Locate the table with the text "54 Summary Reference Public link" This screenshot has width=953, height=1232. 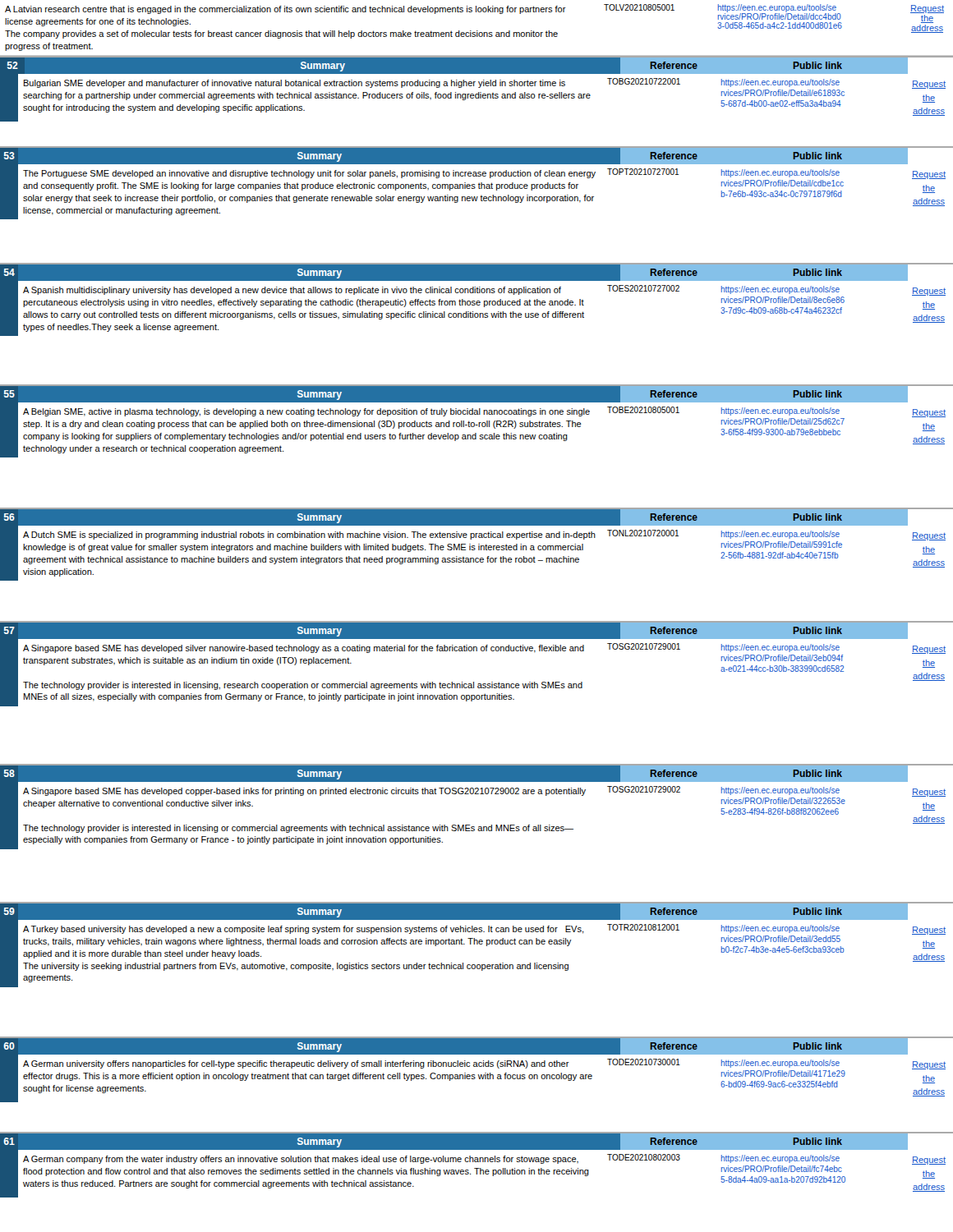point(476,299)
